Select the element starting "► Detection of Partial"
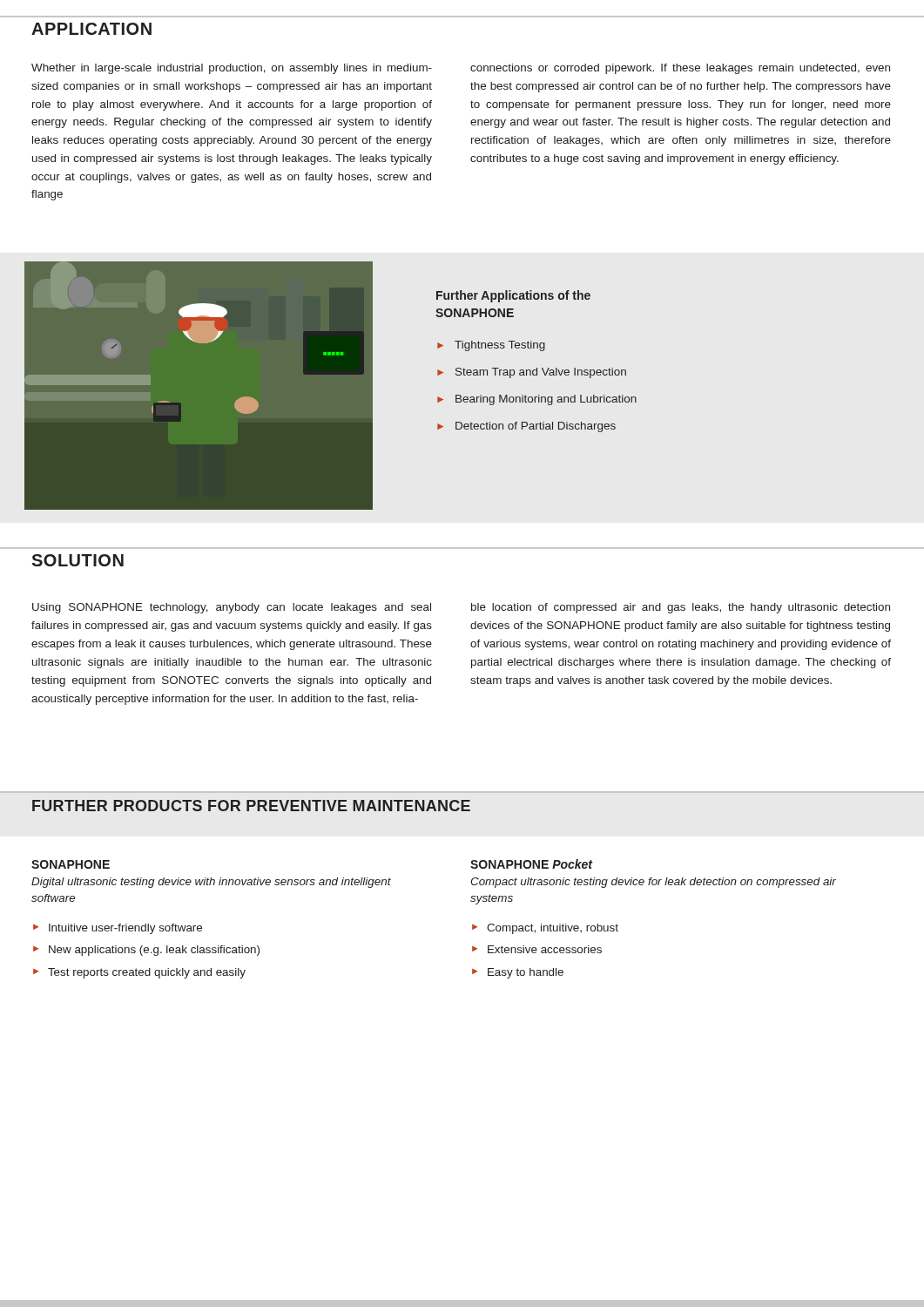 click(526, 426)
